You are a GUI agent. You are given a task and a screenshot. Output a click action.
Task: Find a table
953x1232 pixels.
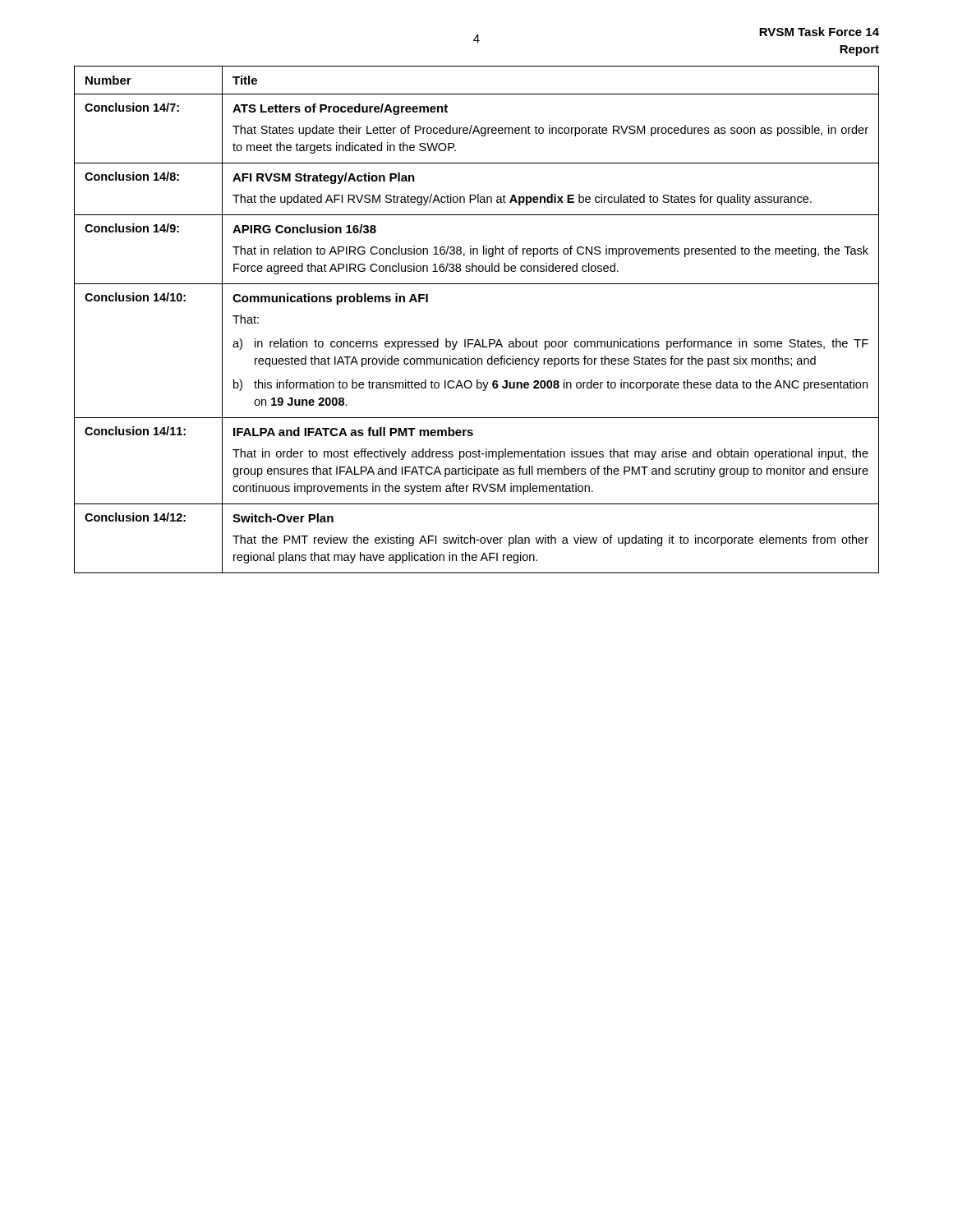point(476,320)
